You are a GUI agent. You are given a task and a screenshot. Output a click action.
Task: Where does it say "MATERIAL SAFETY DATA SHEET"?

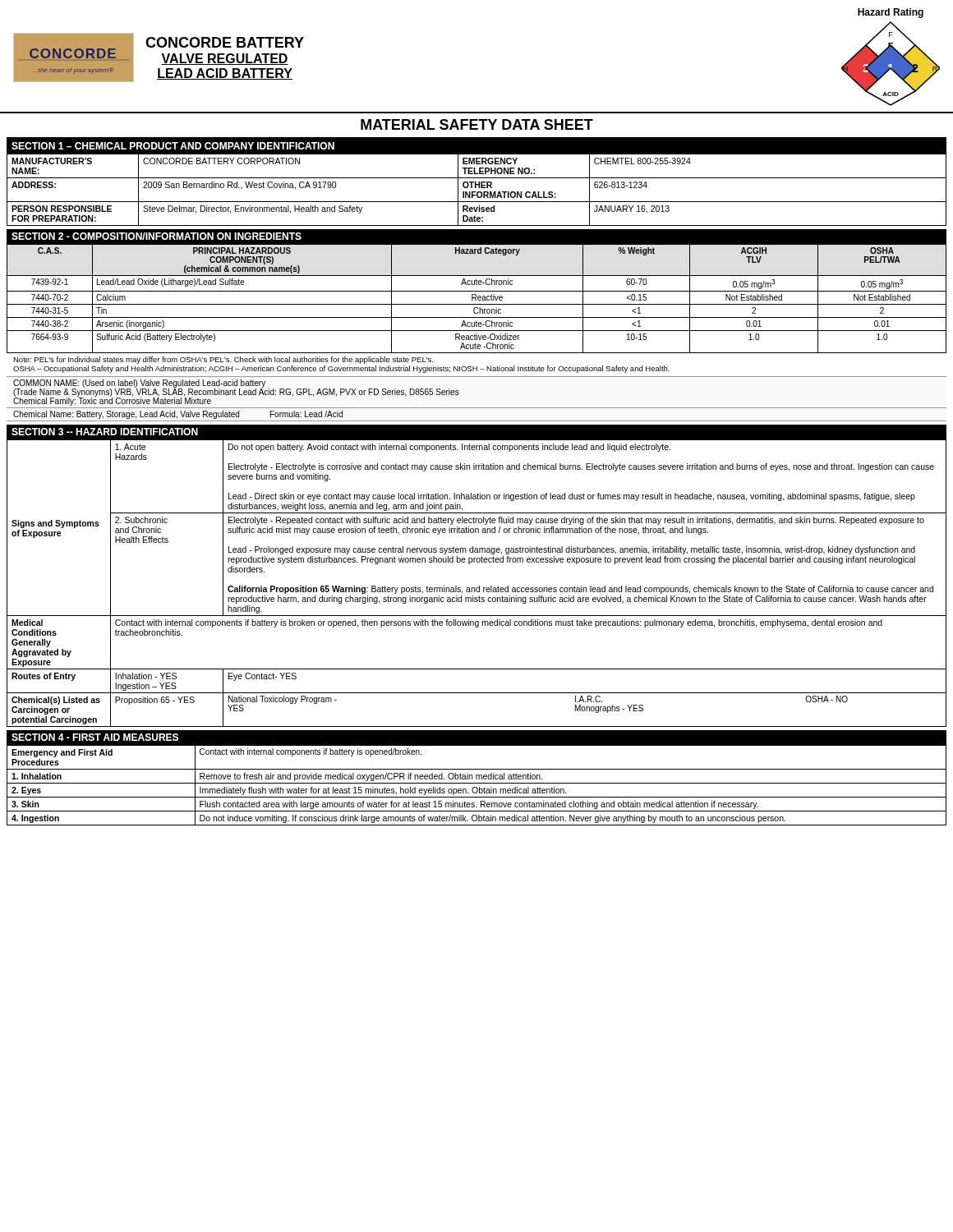[x=476, y=125]
